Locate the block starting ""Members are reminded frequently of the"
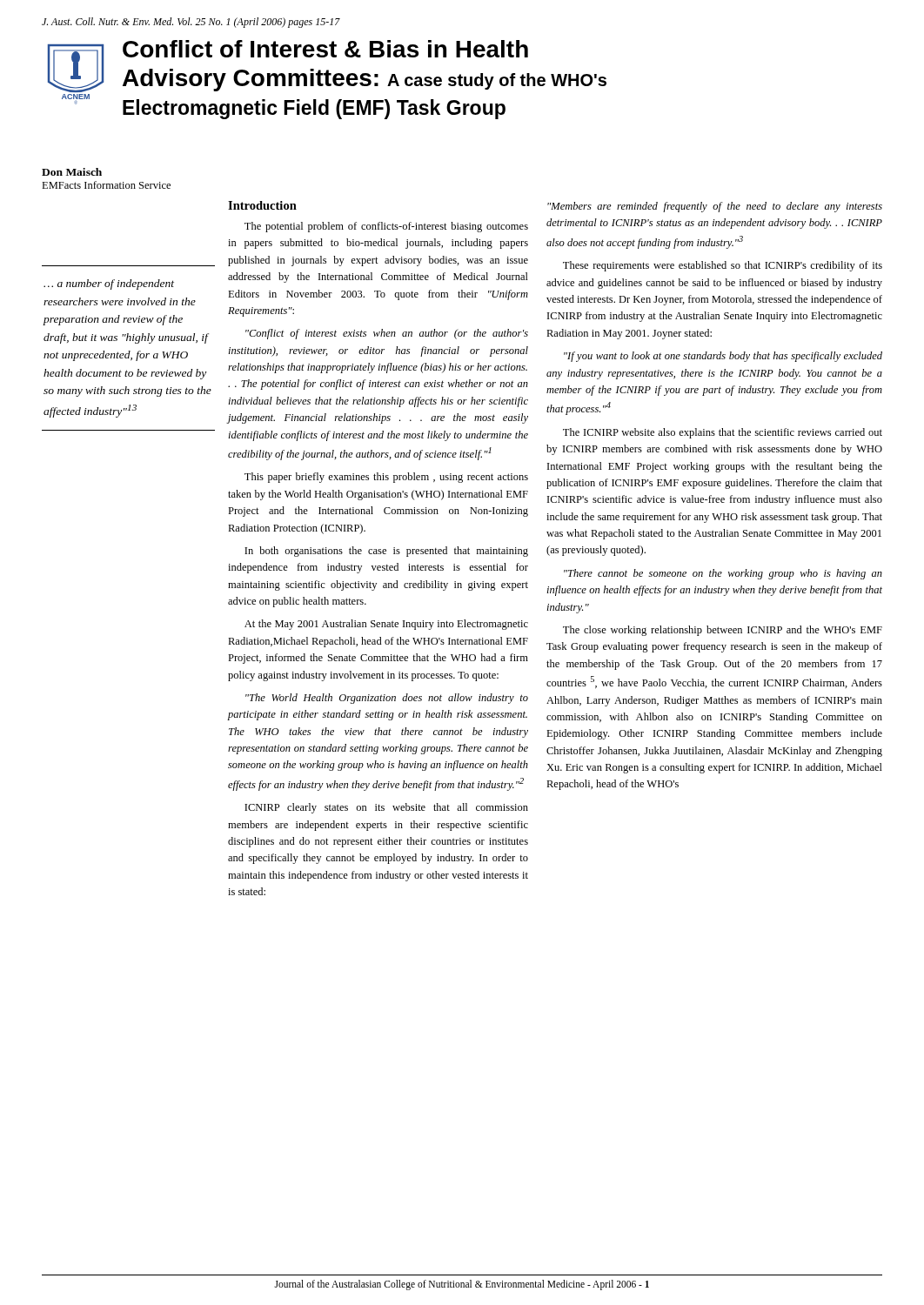The width and height of the screenshot is (924, 1305). click(x=714, y=496)
